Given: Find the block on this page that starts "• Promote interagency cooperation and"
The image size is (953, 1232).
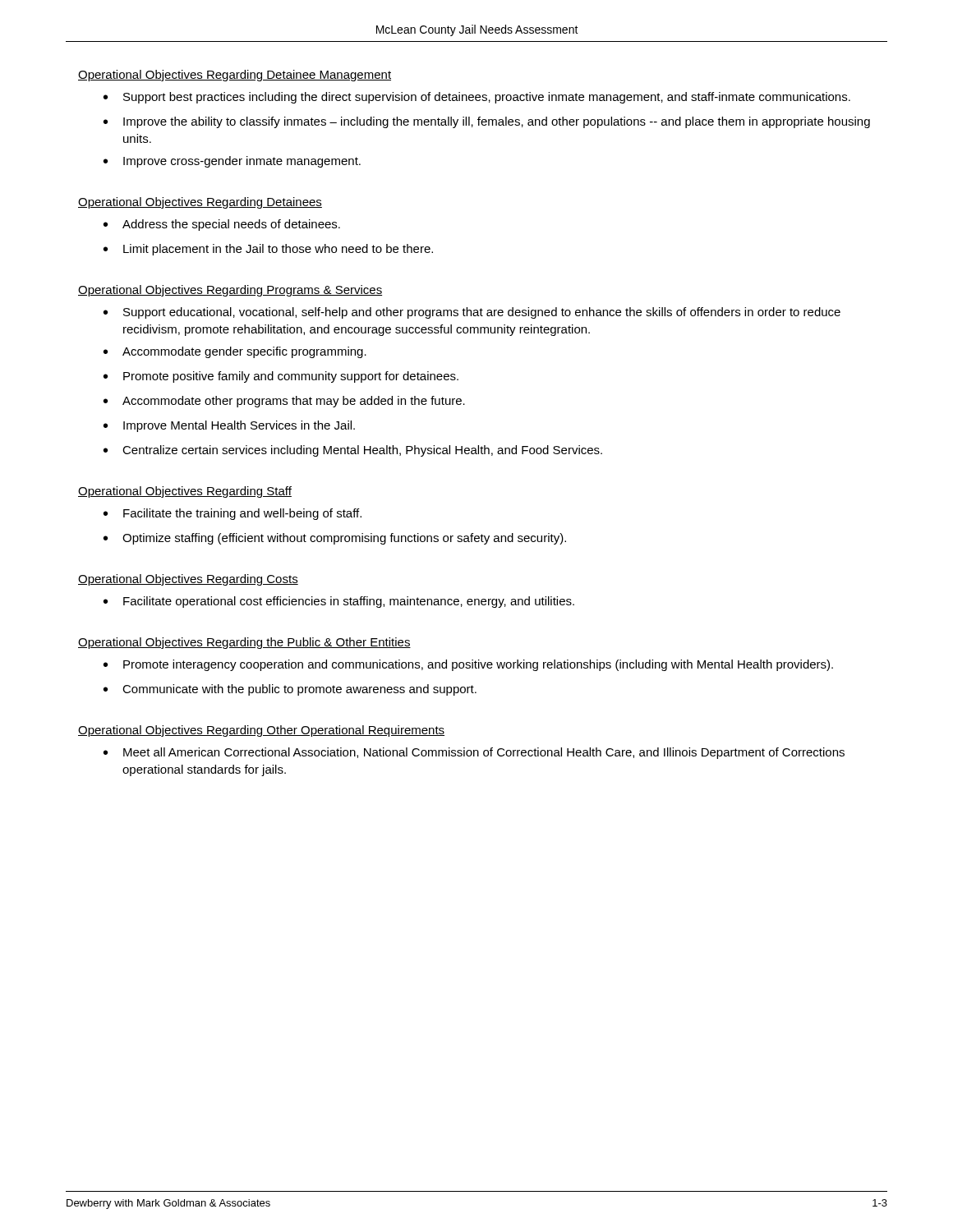Looking at the screenshot, I should tap(468, 665).
